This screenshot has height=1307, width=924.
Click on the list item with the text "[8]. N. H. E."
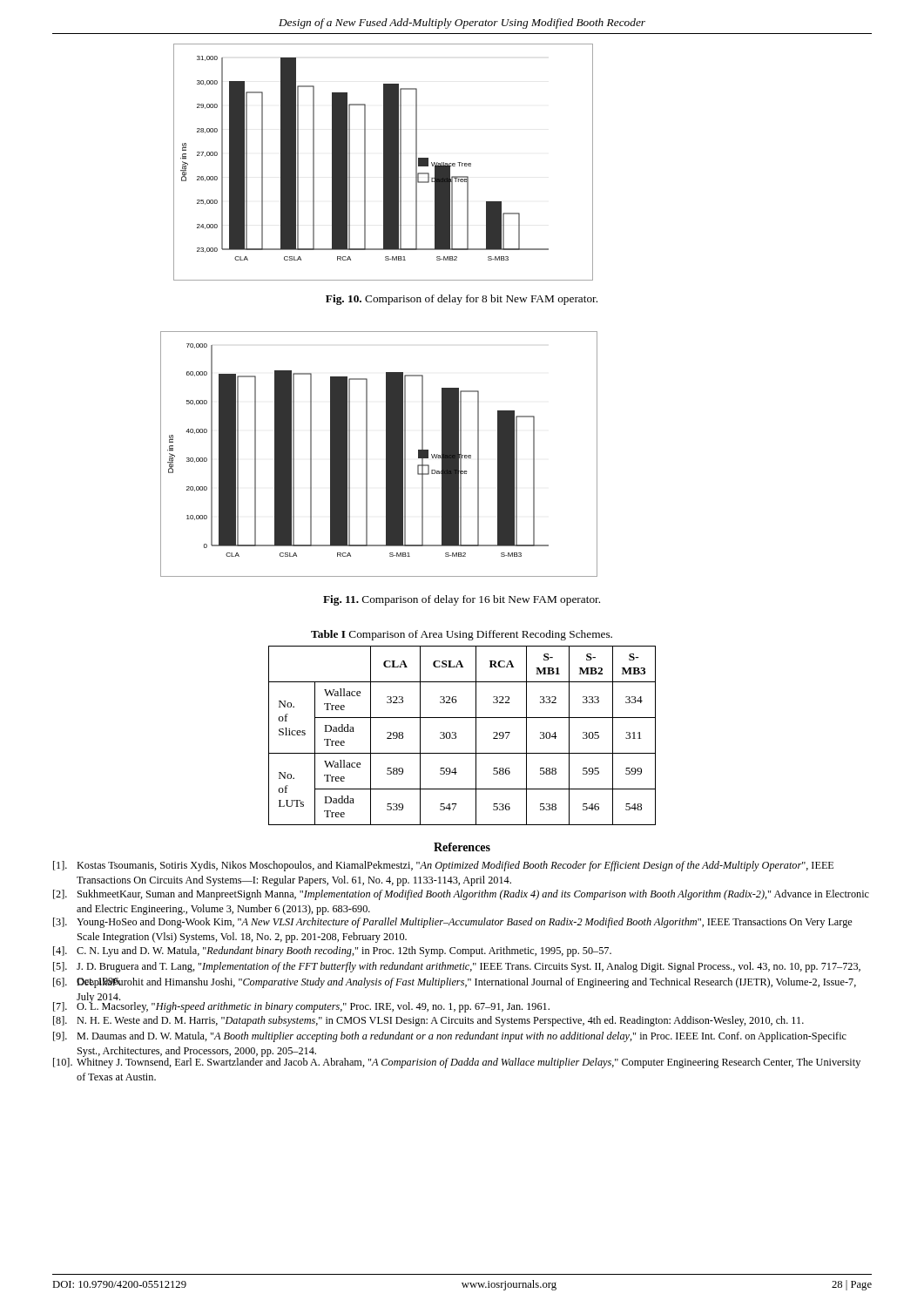pyautogui.click(x=428, y=1021)
